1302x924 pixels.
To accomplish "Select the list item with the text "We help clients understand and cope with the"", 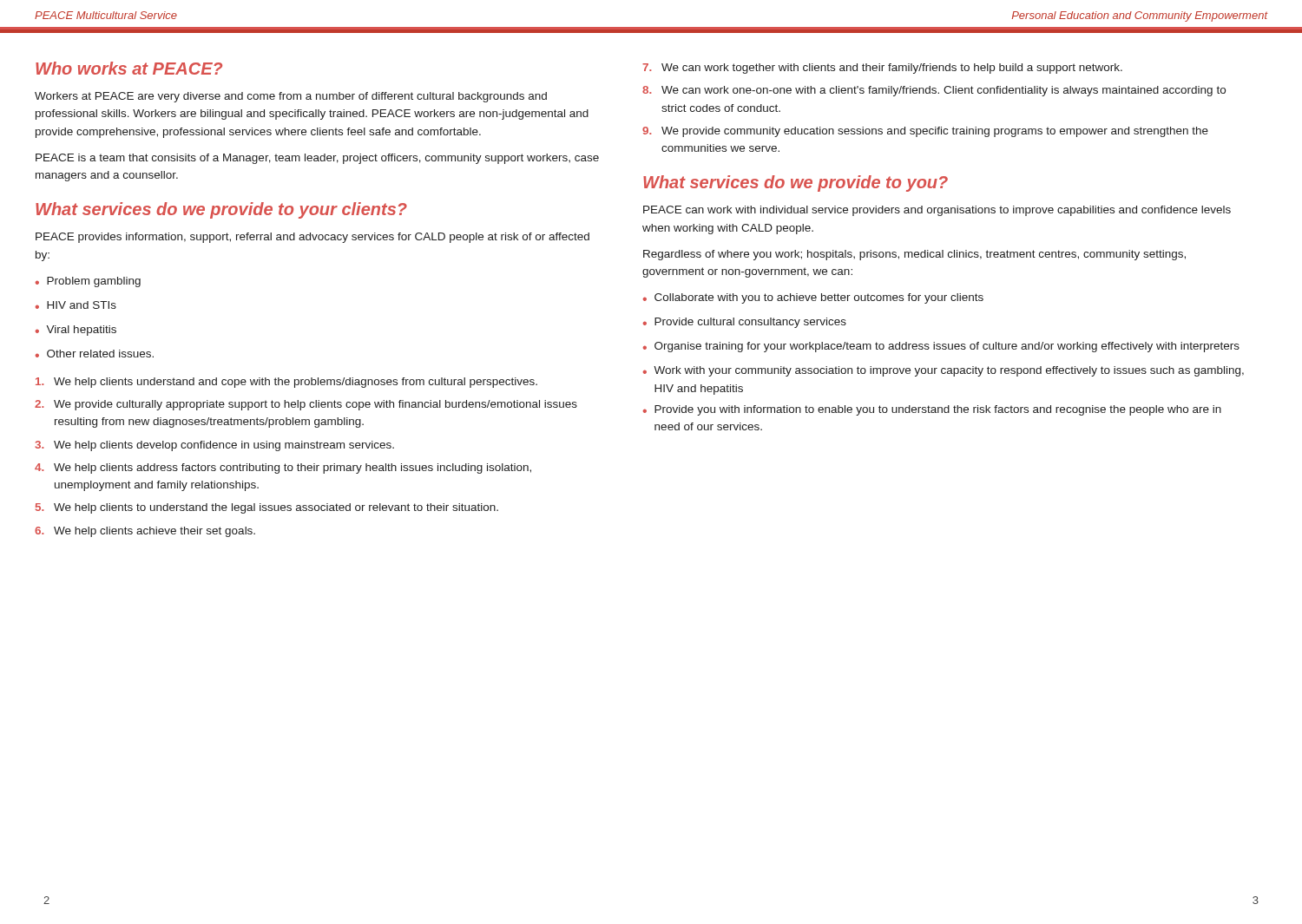I will tap(287, 382).
